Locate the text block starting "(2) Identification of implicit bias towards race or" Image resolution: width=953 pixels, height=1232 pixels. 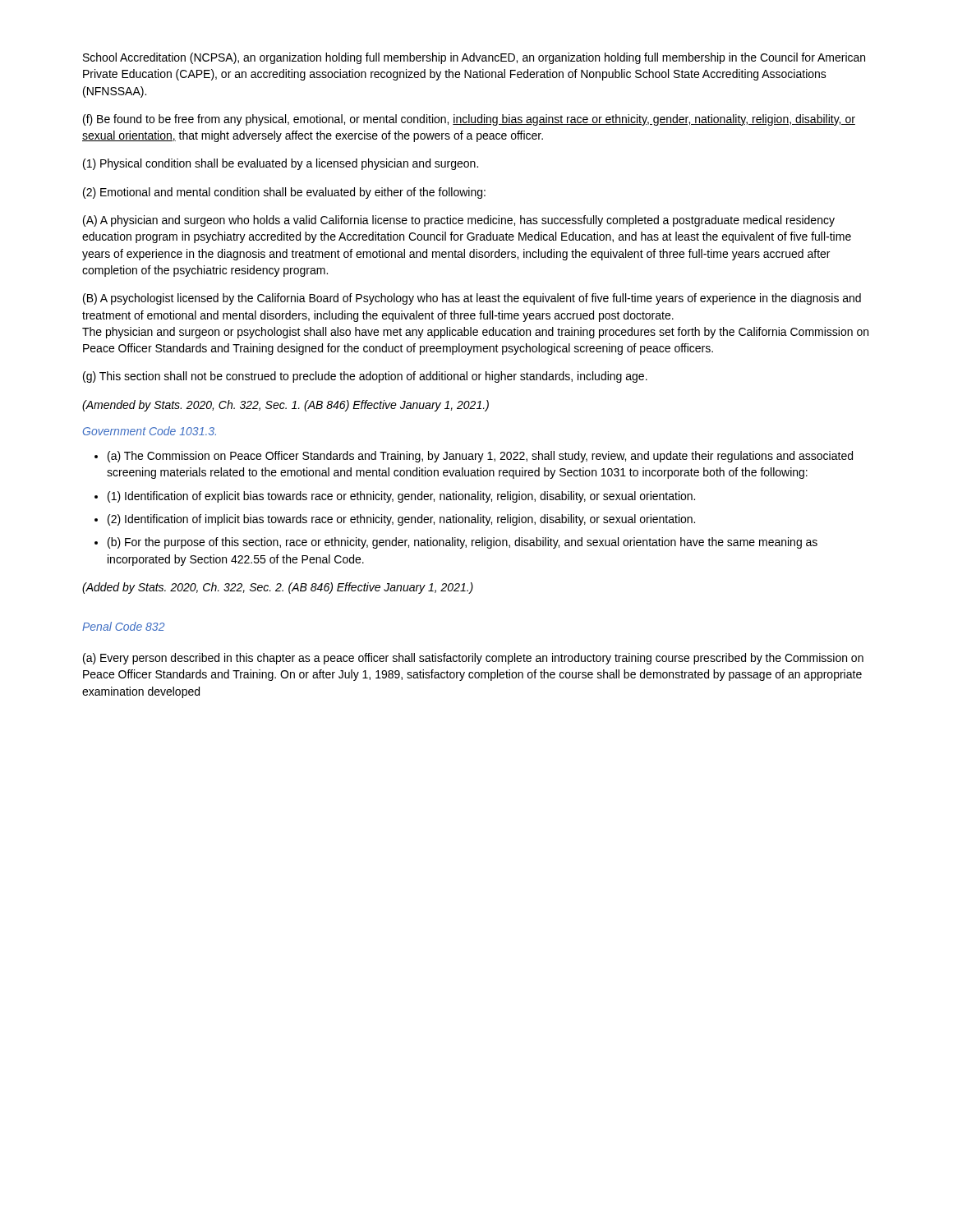tap(402, 519)
